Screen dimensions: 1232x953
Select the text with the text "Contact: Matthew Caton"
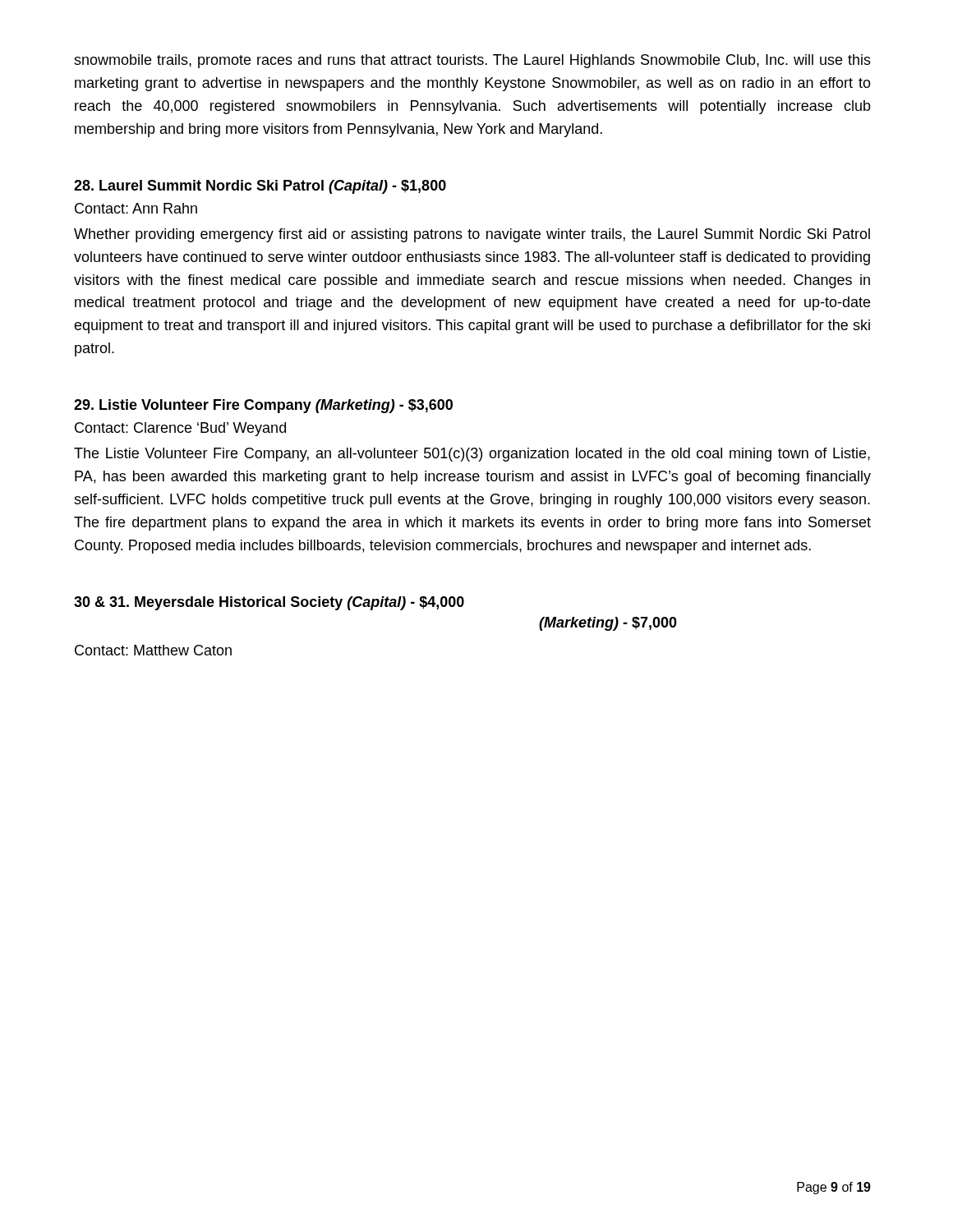tap(153, 651)
